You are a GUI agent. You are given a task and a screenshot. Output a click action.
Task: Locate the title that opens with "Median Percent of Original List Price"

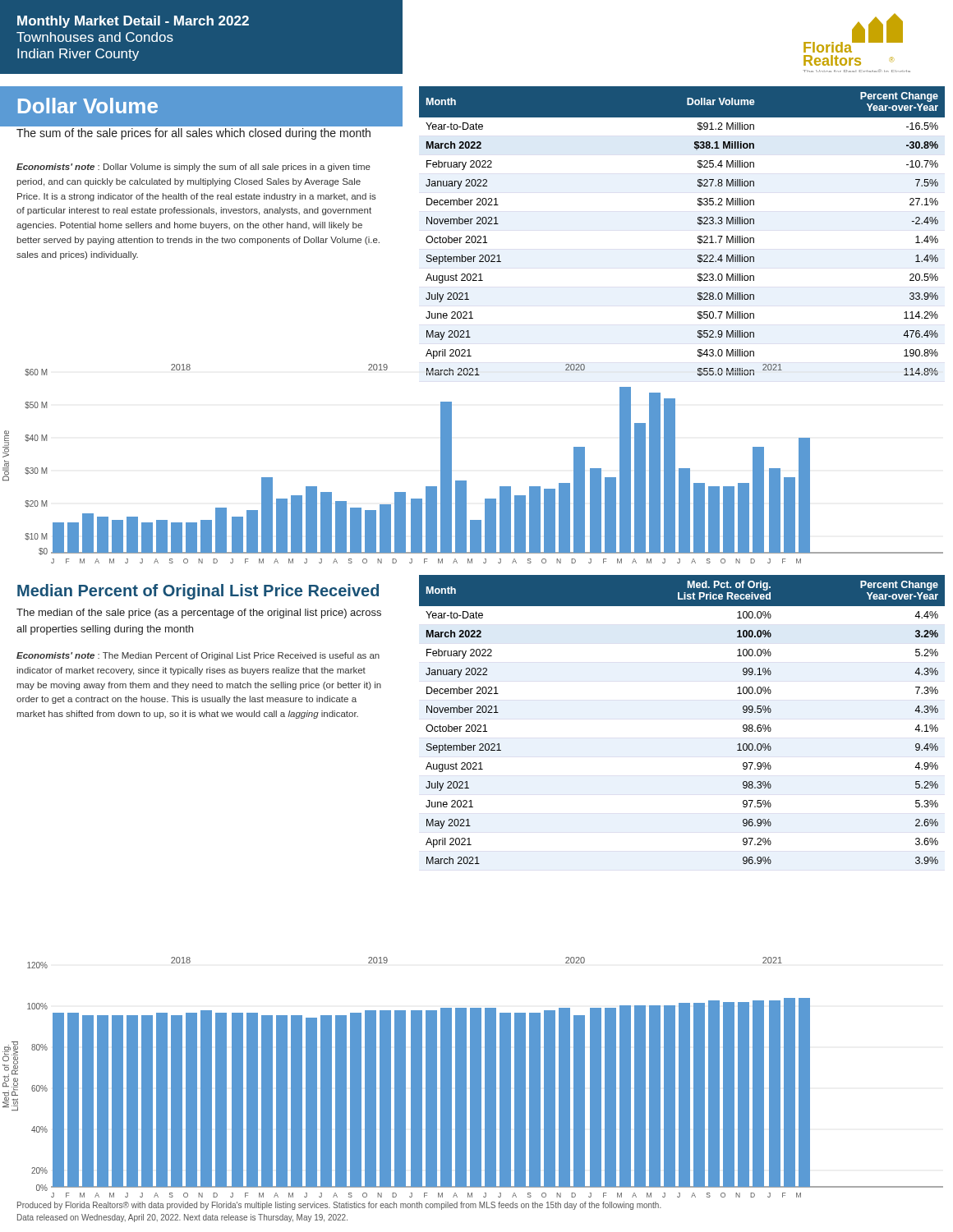click(198, 591)
